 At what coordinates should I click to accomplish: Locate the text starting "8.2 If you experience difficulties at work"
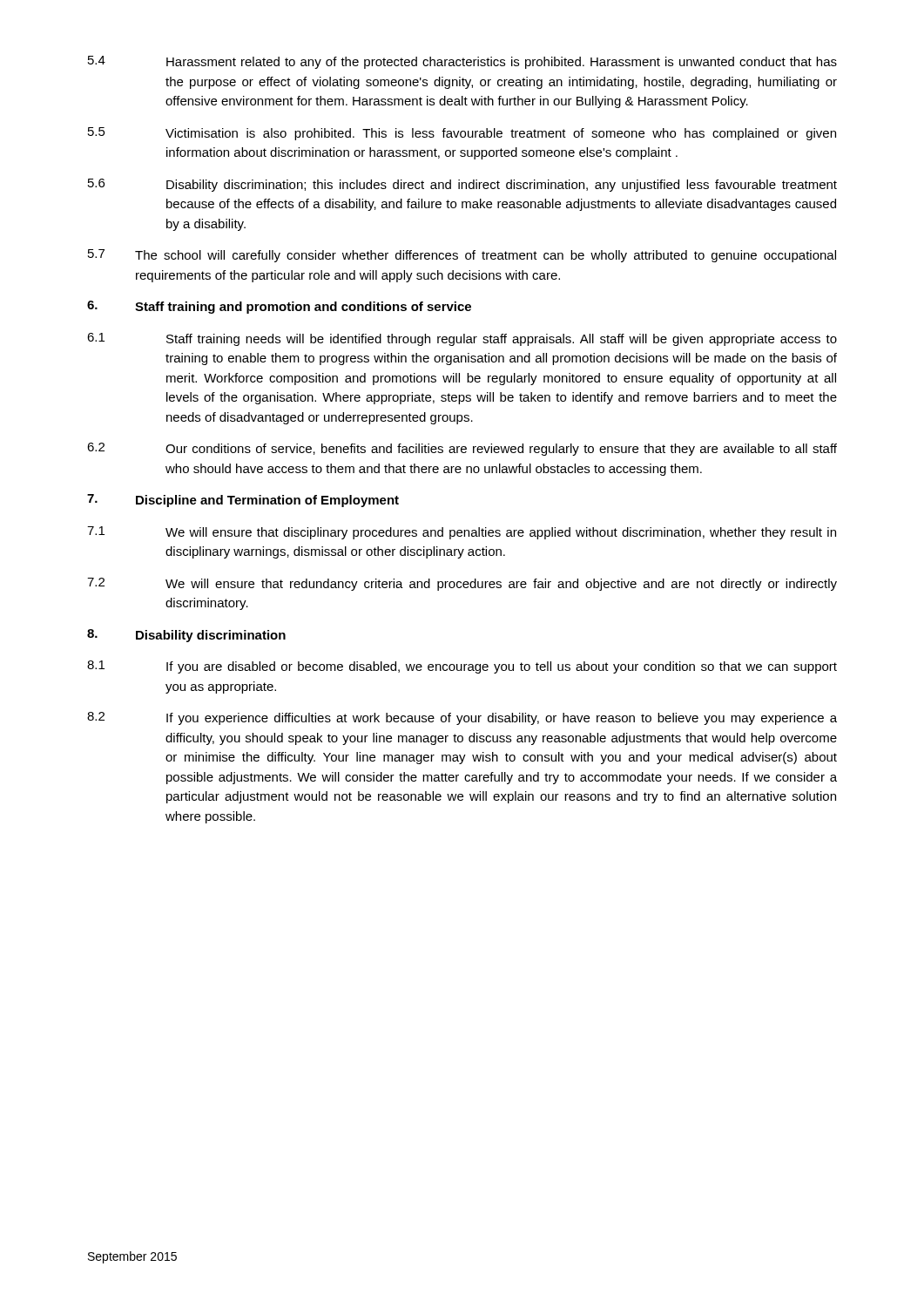pos(462,767)
